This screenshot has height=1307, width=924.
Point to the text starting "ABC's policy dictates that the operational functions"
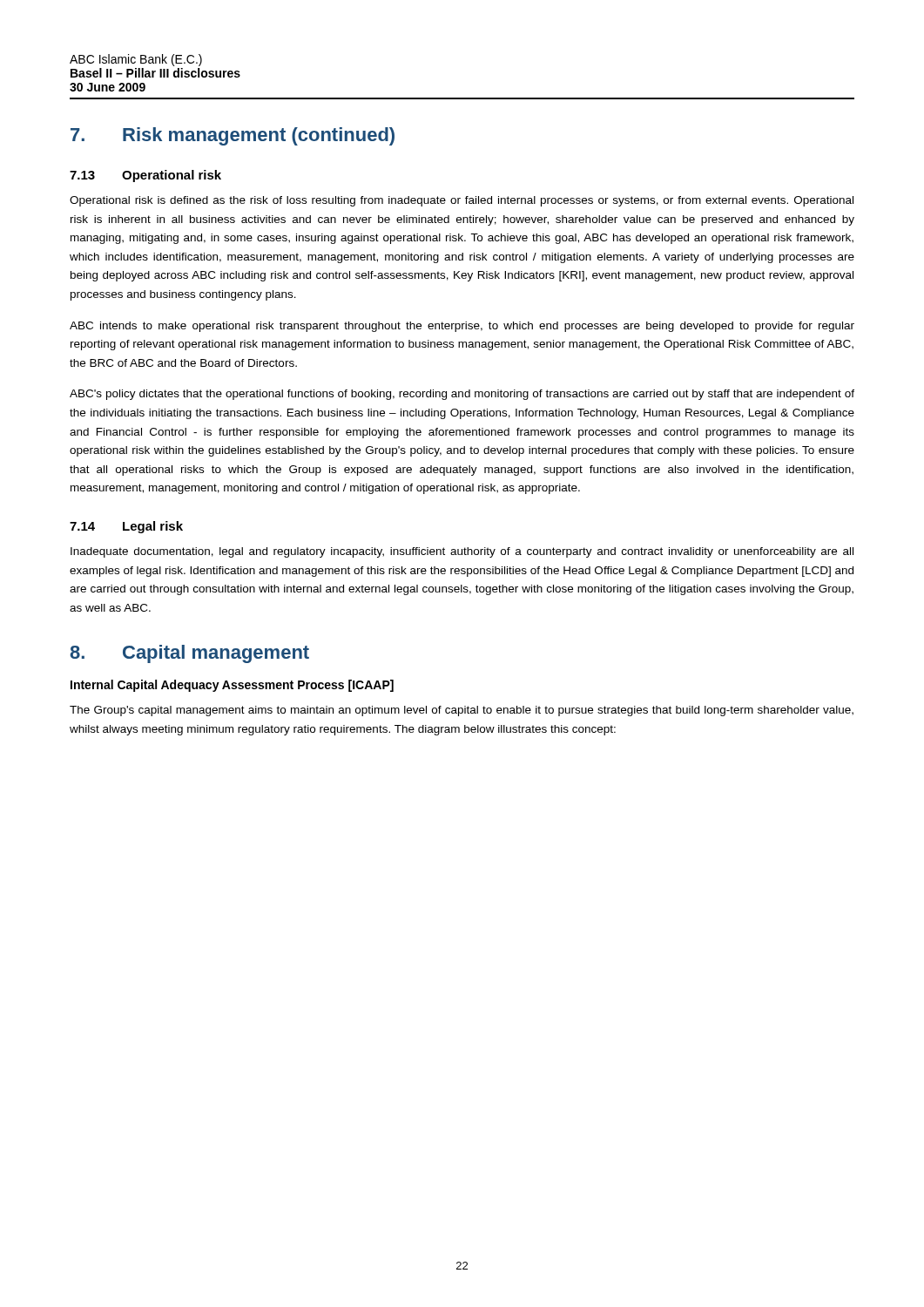(x=462, y=441)
